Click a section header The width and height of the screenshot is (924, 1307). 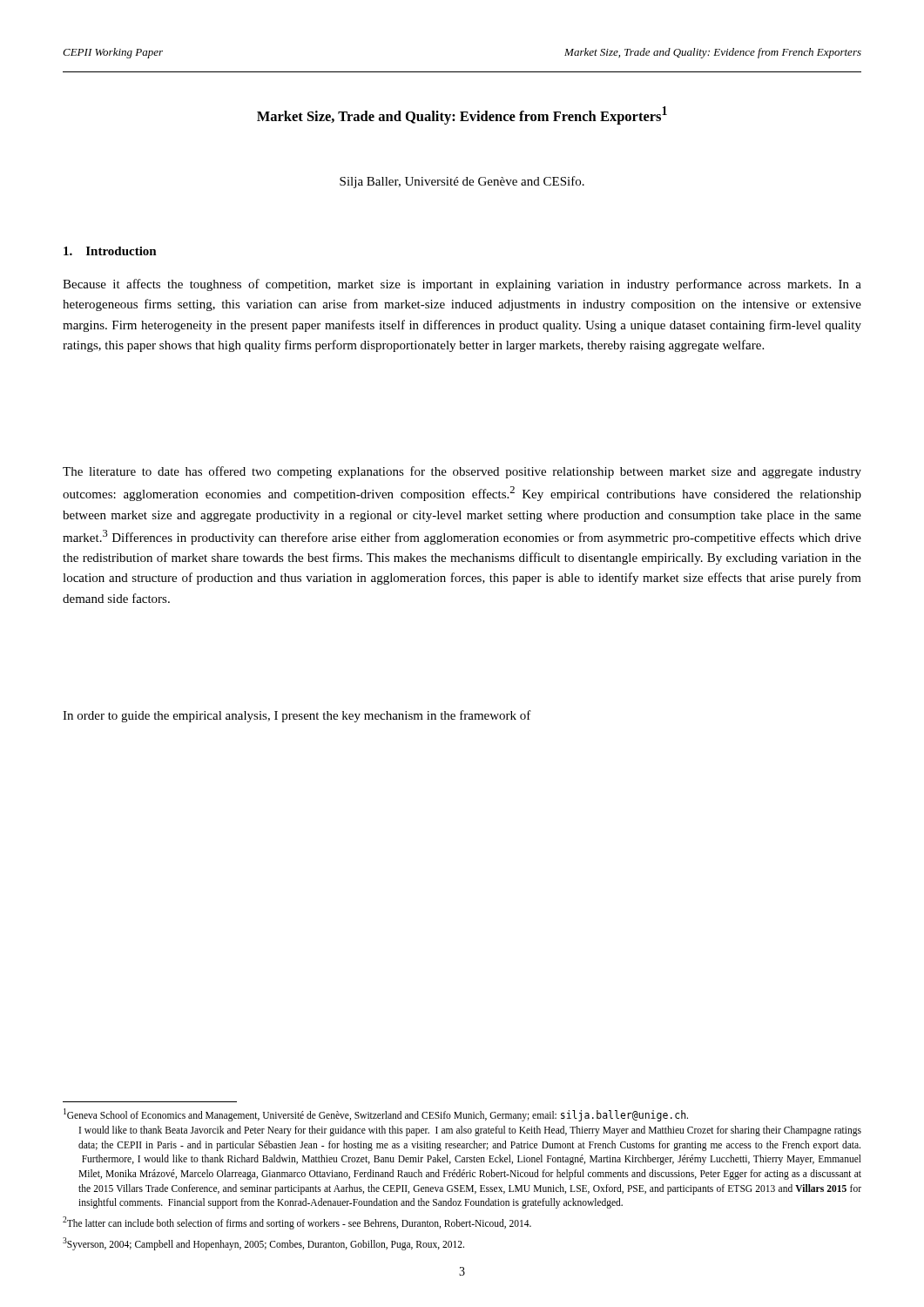point(462,251)
